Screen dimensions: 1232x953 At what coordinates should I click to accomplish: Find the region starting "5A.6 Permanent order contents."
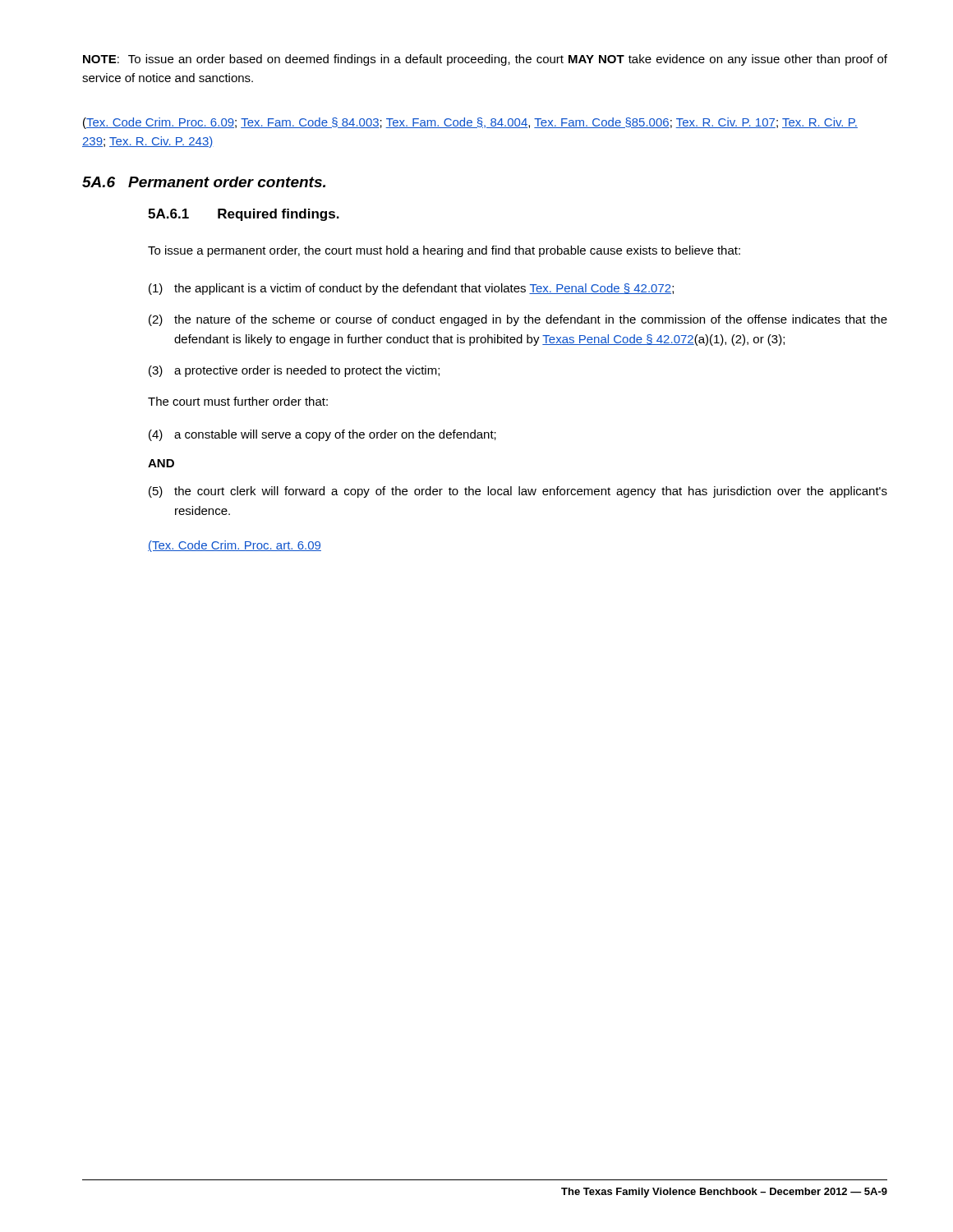(x=204, y=182)
